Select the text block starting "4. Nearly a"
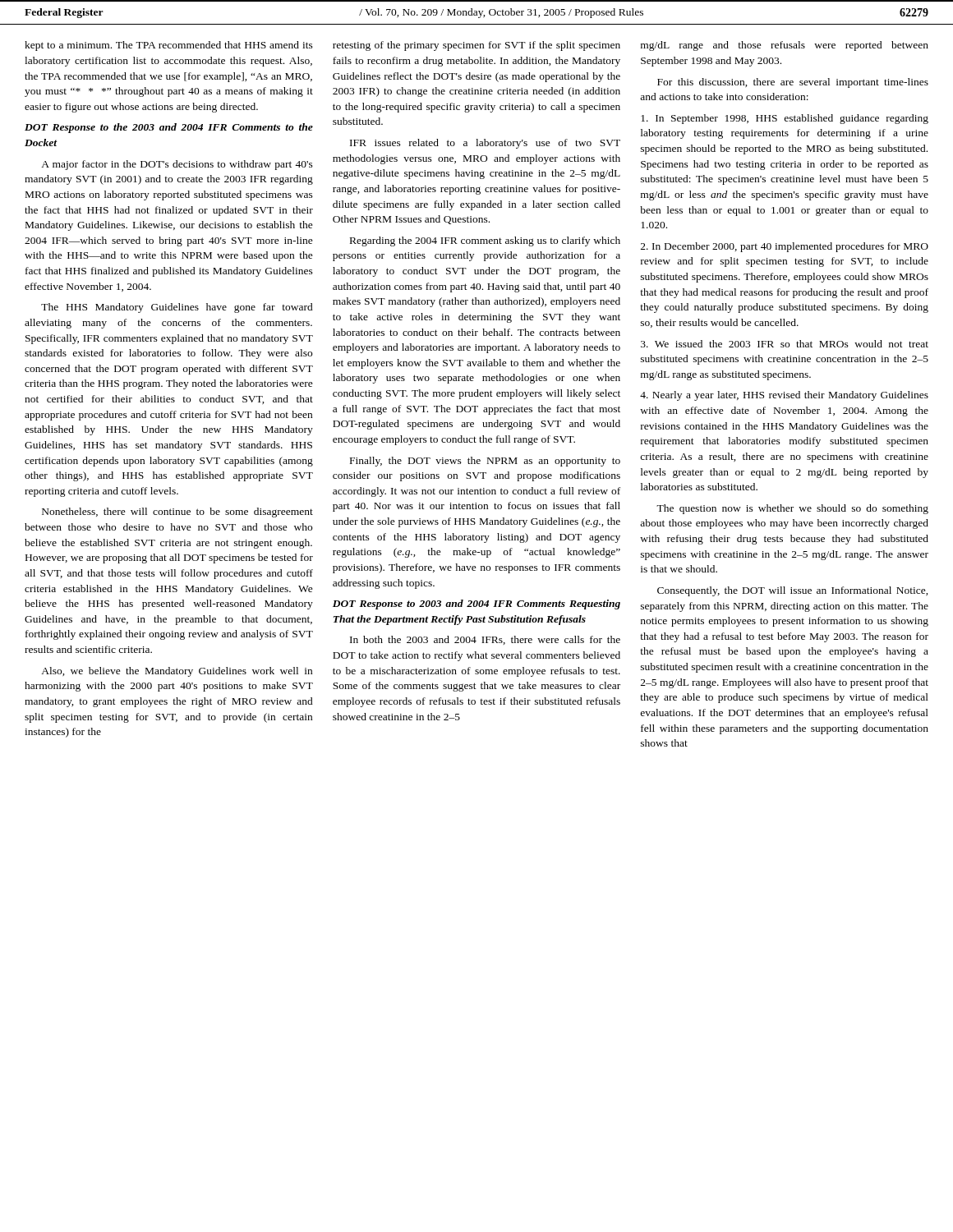953x1232 pixels. pos(784,442)
